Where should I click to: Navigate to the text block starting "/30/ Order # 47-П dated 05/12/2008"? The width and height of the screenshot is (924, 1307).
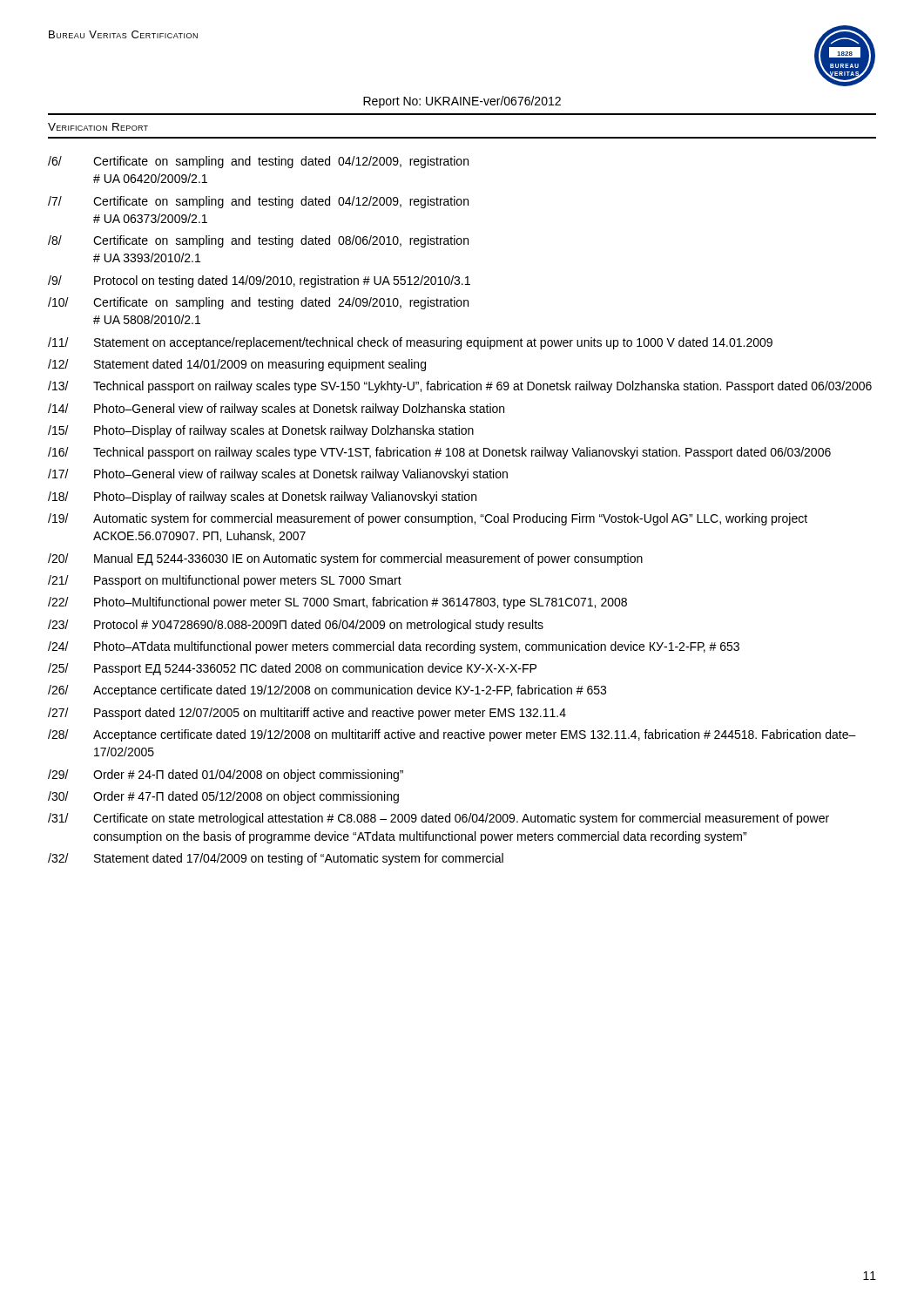[223, 797]
